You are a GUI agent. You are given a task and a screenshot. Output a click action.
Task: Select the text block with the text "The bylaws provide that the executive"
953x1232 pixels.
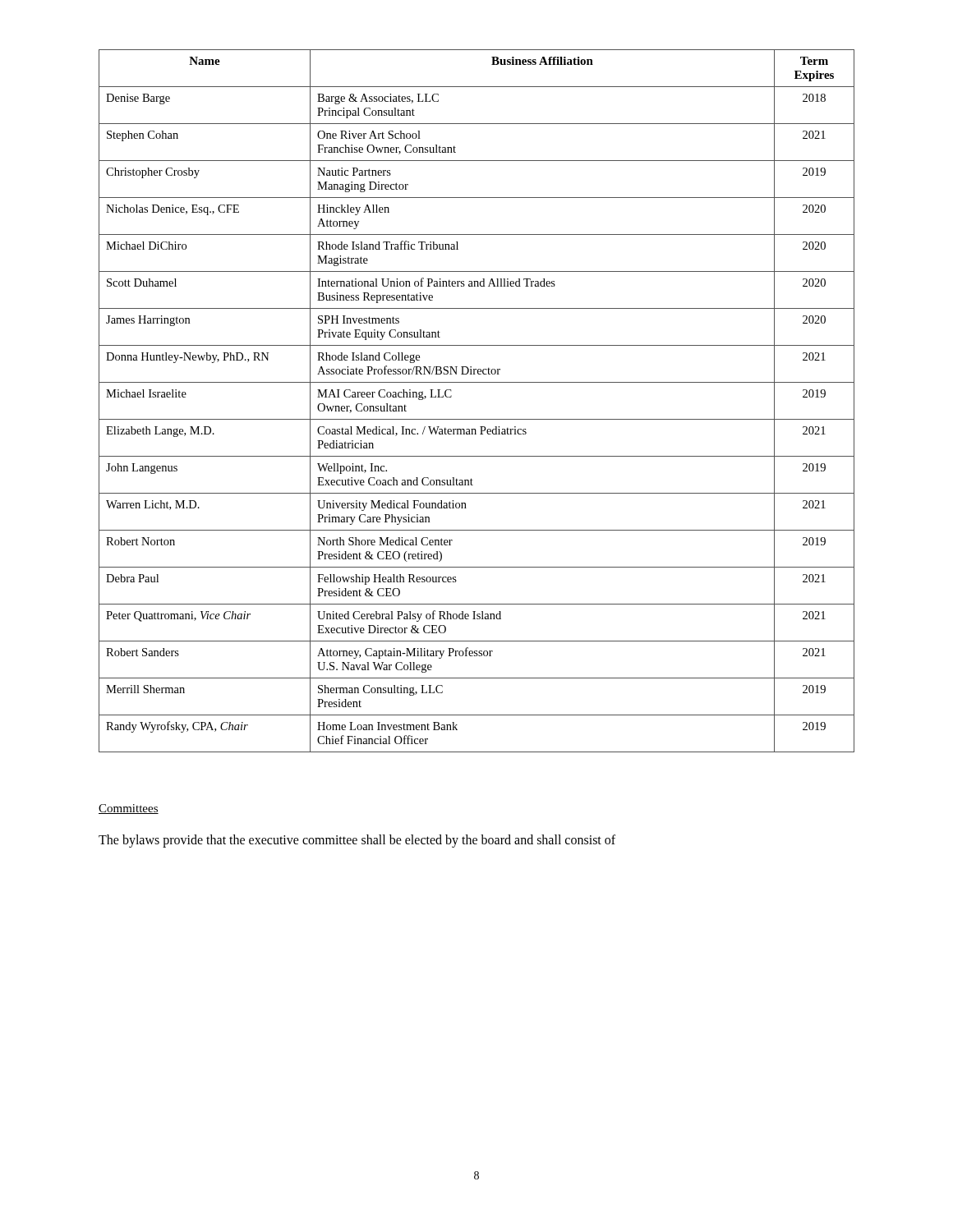pos(357,840)
